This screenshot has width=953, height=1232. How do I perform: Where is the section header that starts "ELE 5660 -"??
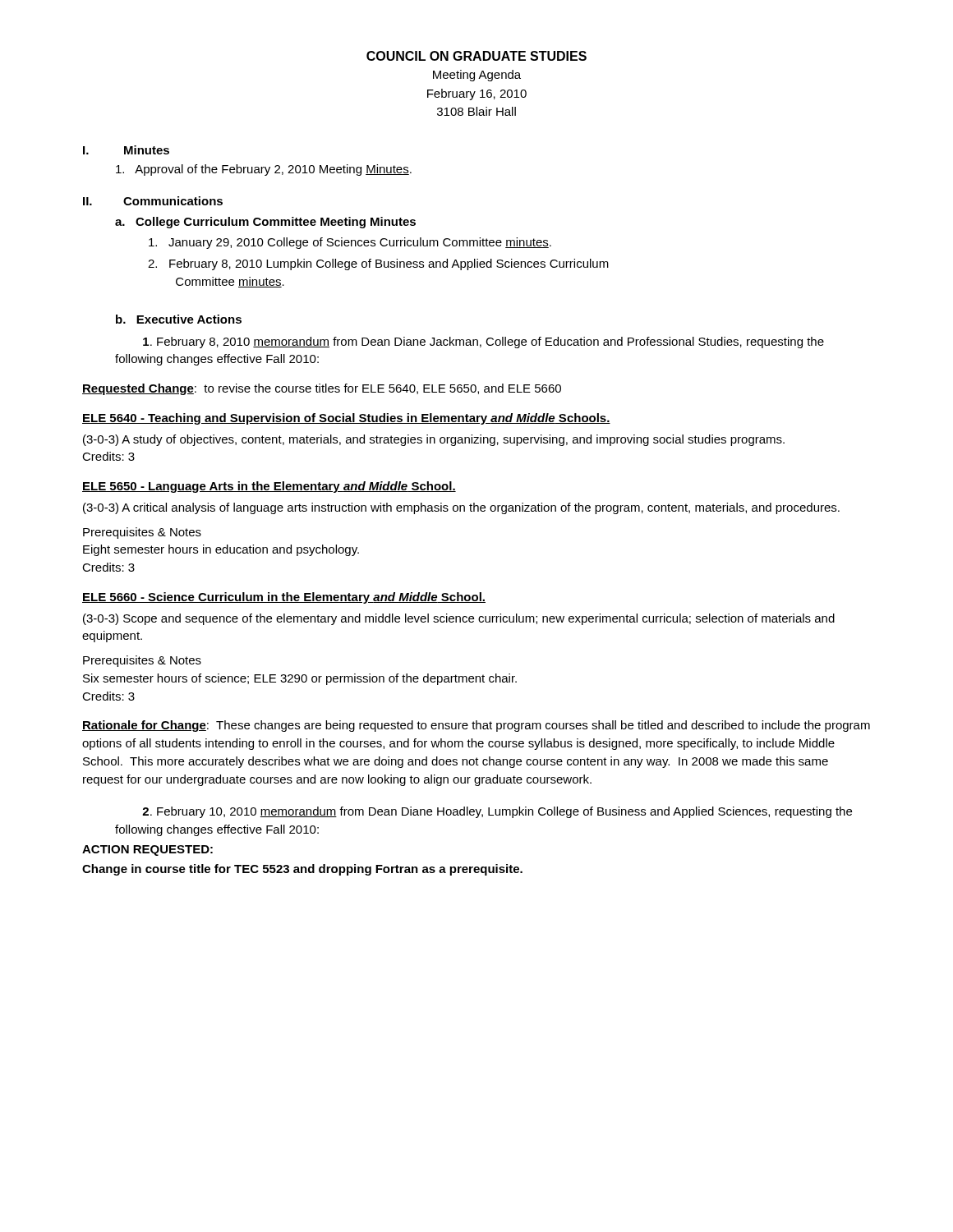[284, 596]
